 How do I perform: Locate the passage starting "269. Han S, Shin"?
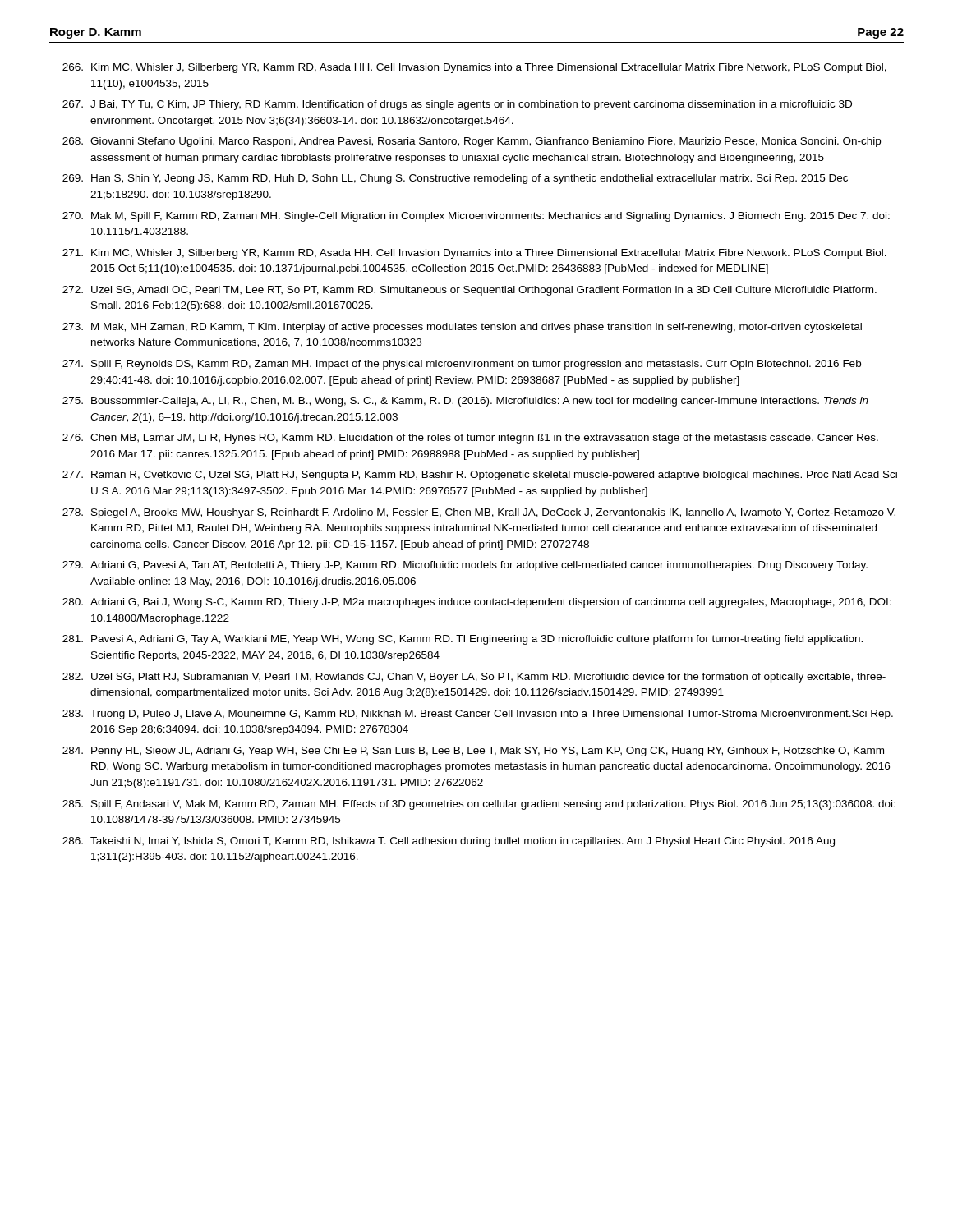pyautogui.click(x=476, y=186)
